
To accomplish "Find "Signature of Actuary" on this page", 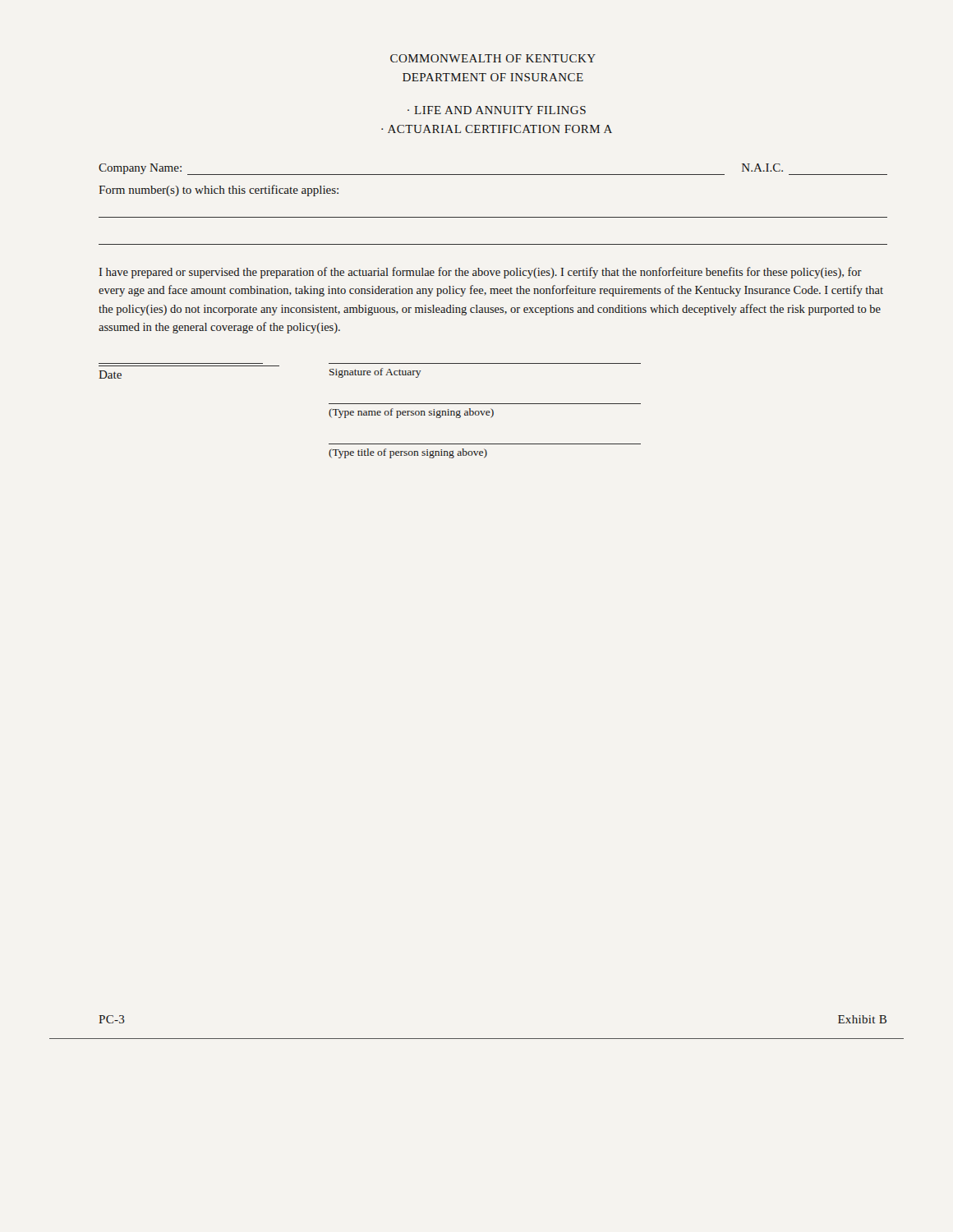I will click(x=375, y=372).
